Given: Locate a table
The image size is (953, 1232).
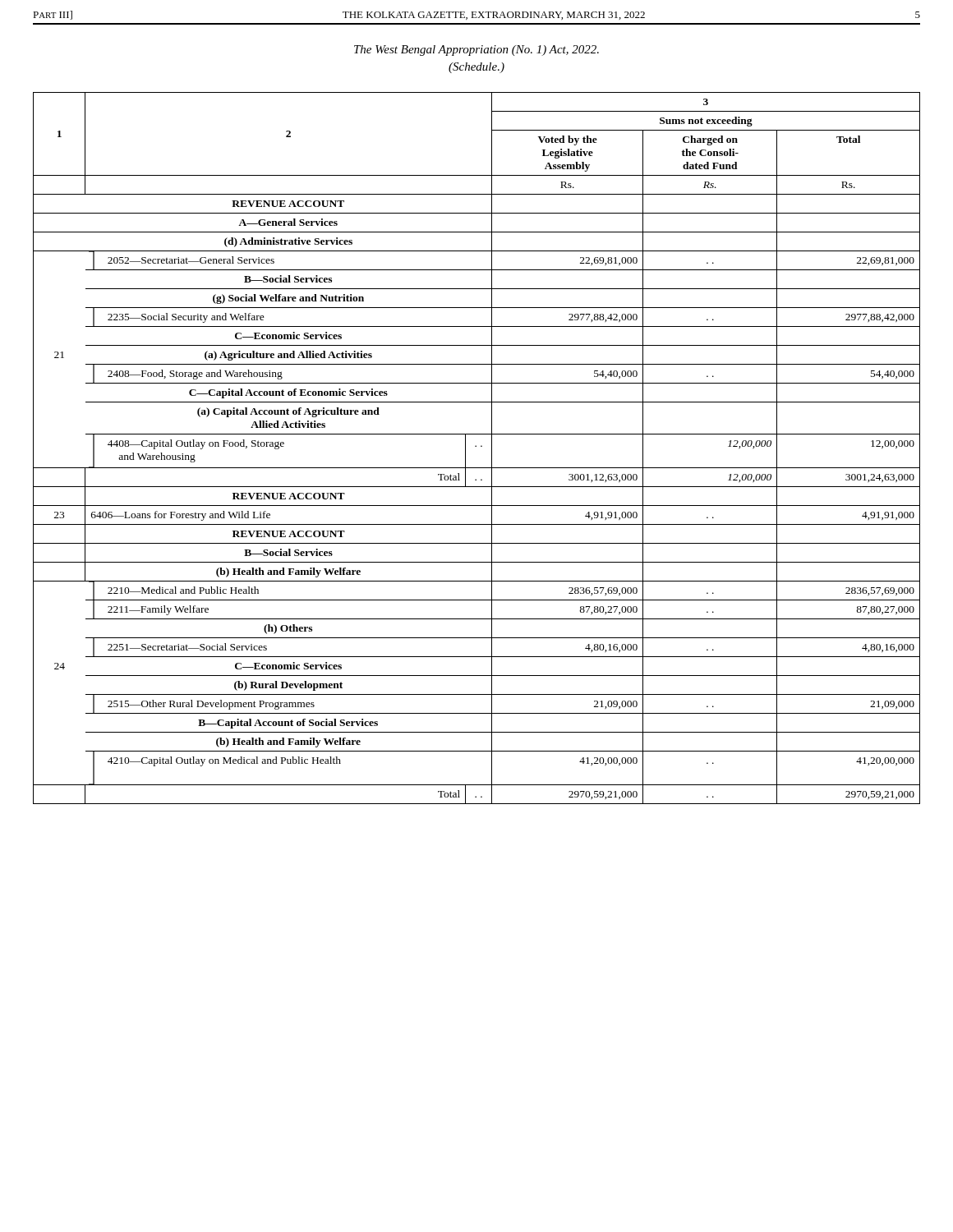Looking at the screenshot, I should click(476, 448).
